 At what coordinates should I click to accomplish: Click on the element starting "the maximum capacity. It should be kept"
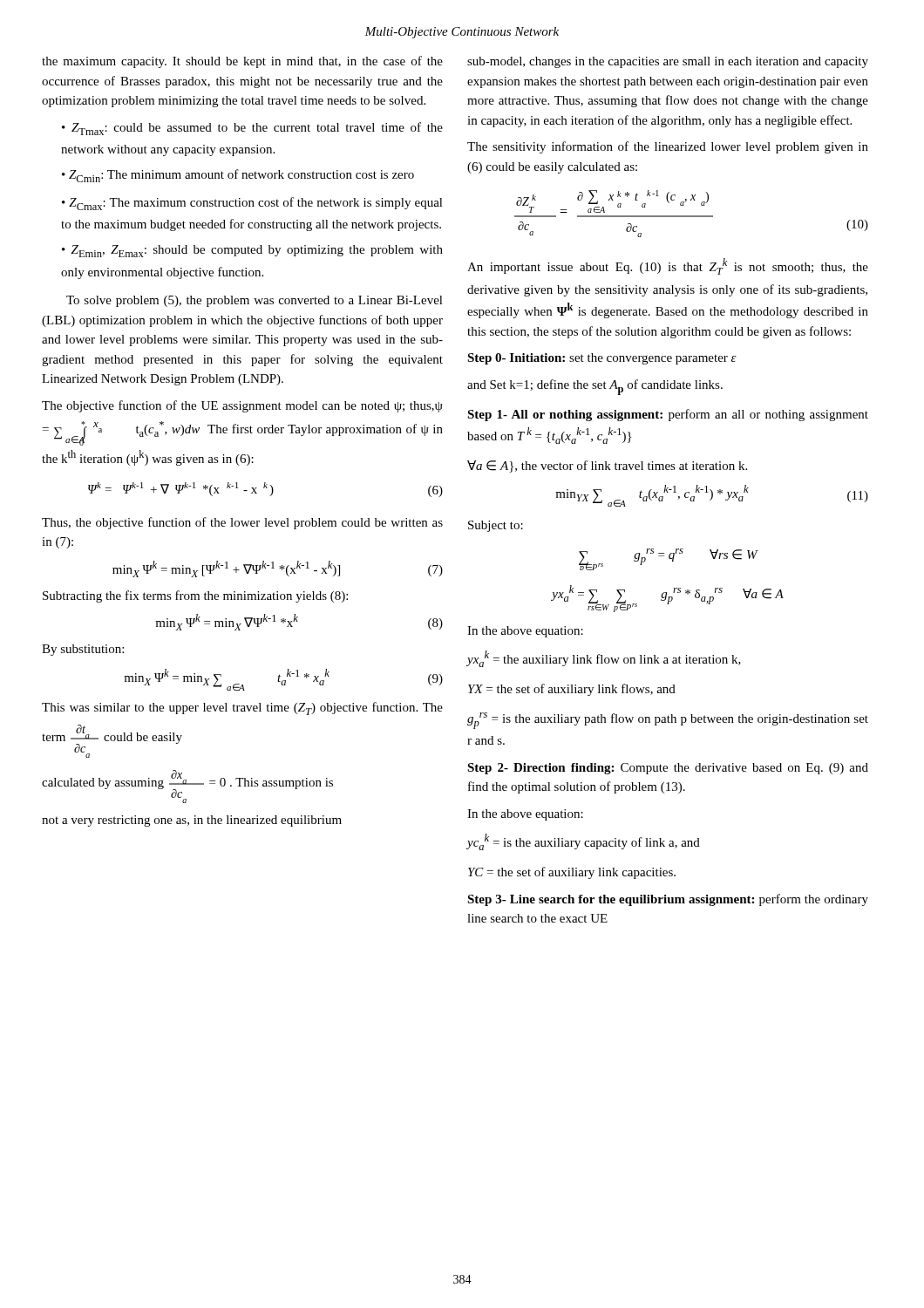(242, 81)
